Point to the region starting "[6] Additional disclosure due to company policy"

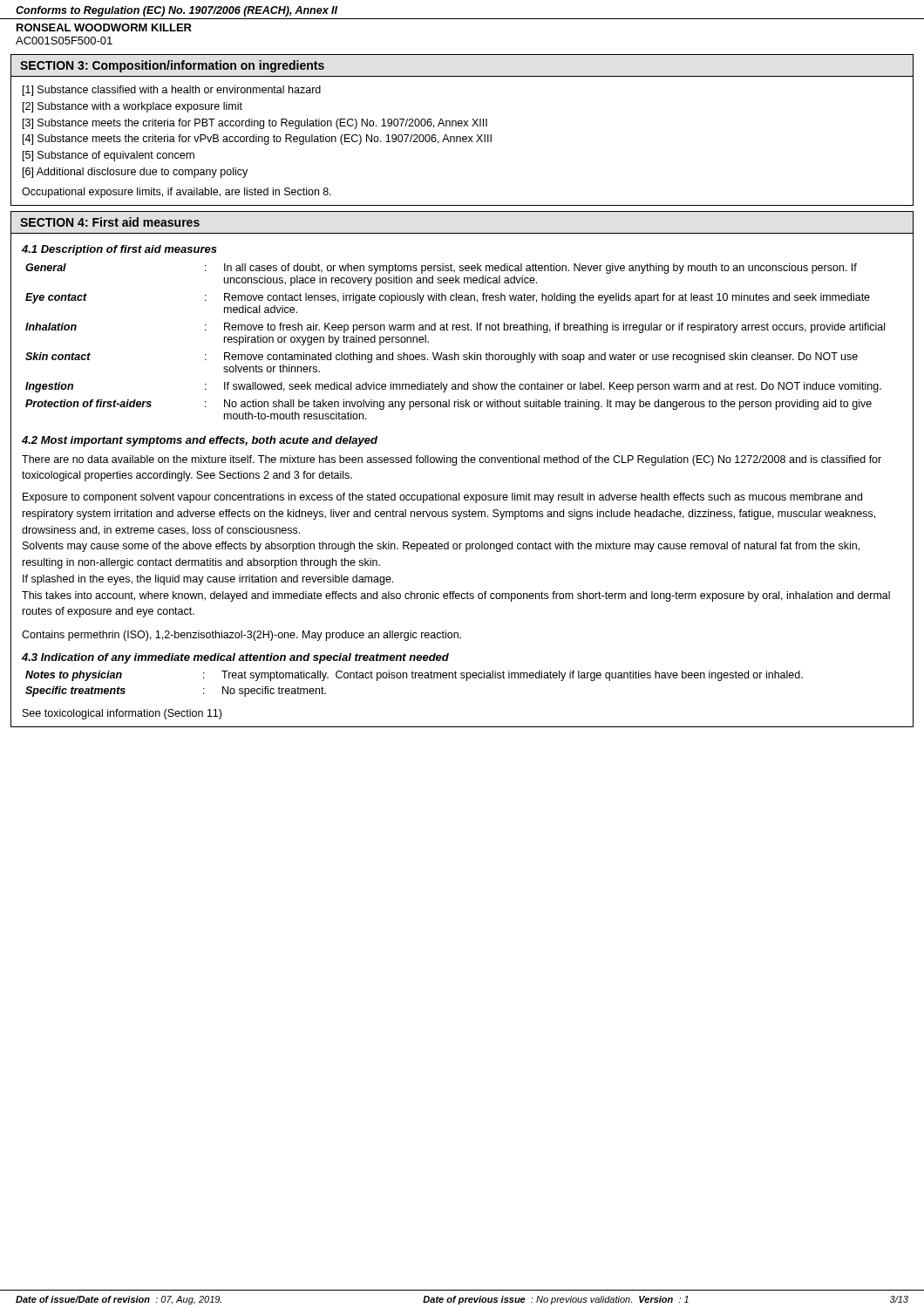click(x=135, y=172)
